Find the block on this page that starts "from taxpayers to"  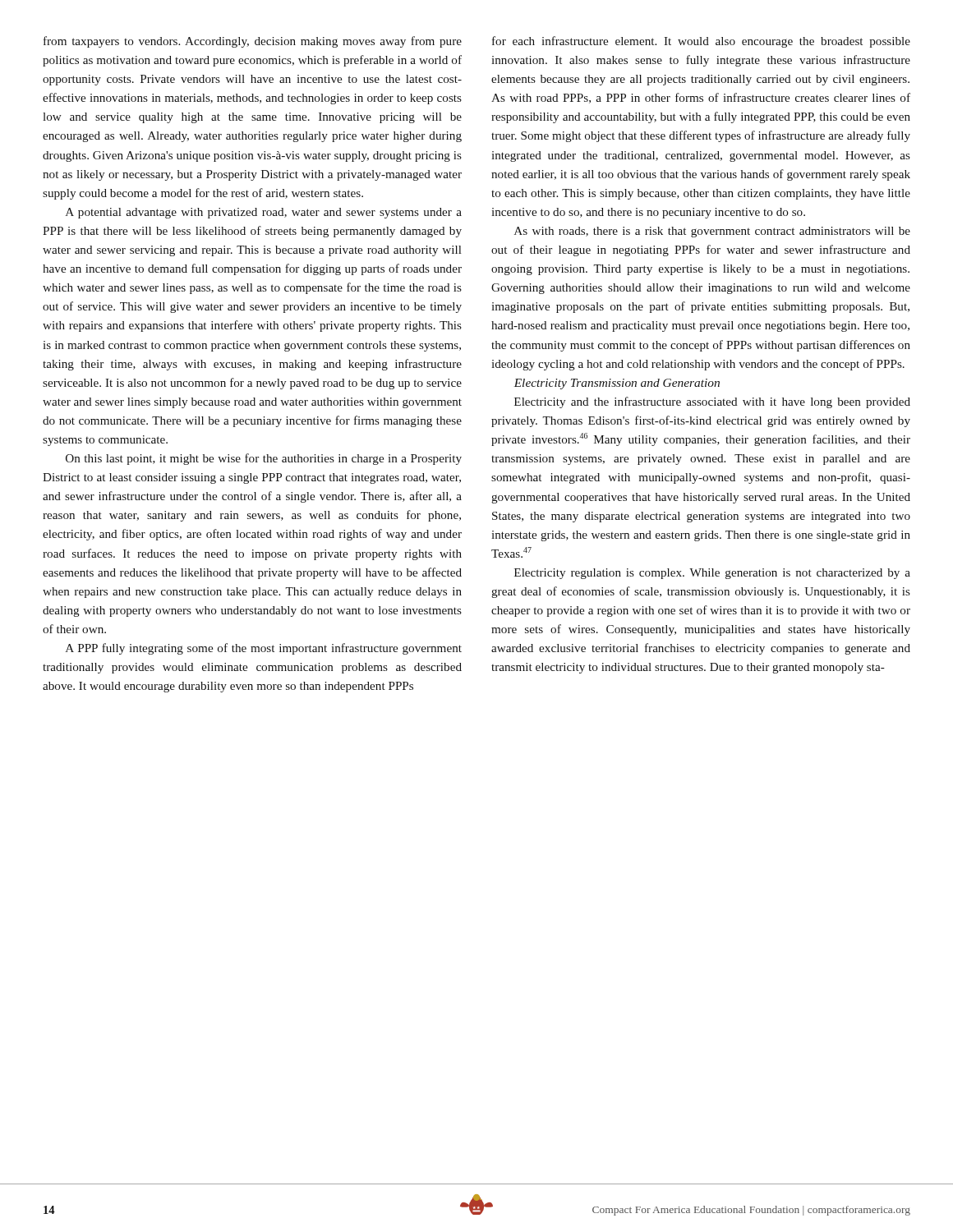click(252, 117)
